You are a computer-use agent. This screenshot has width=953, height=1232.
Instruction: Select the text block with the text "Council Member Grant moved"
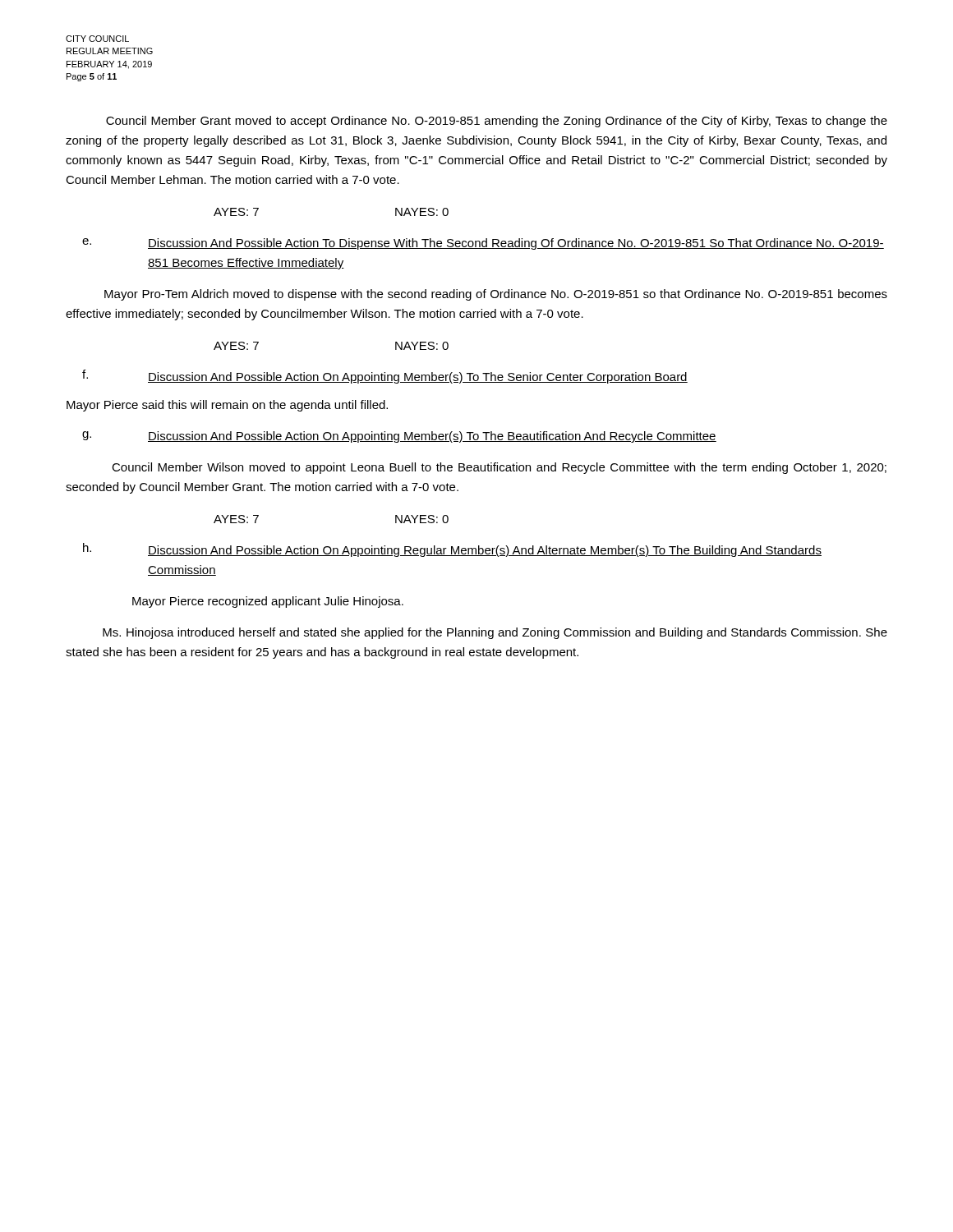coord(476,150)
